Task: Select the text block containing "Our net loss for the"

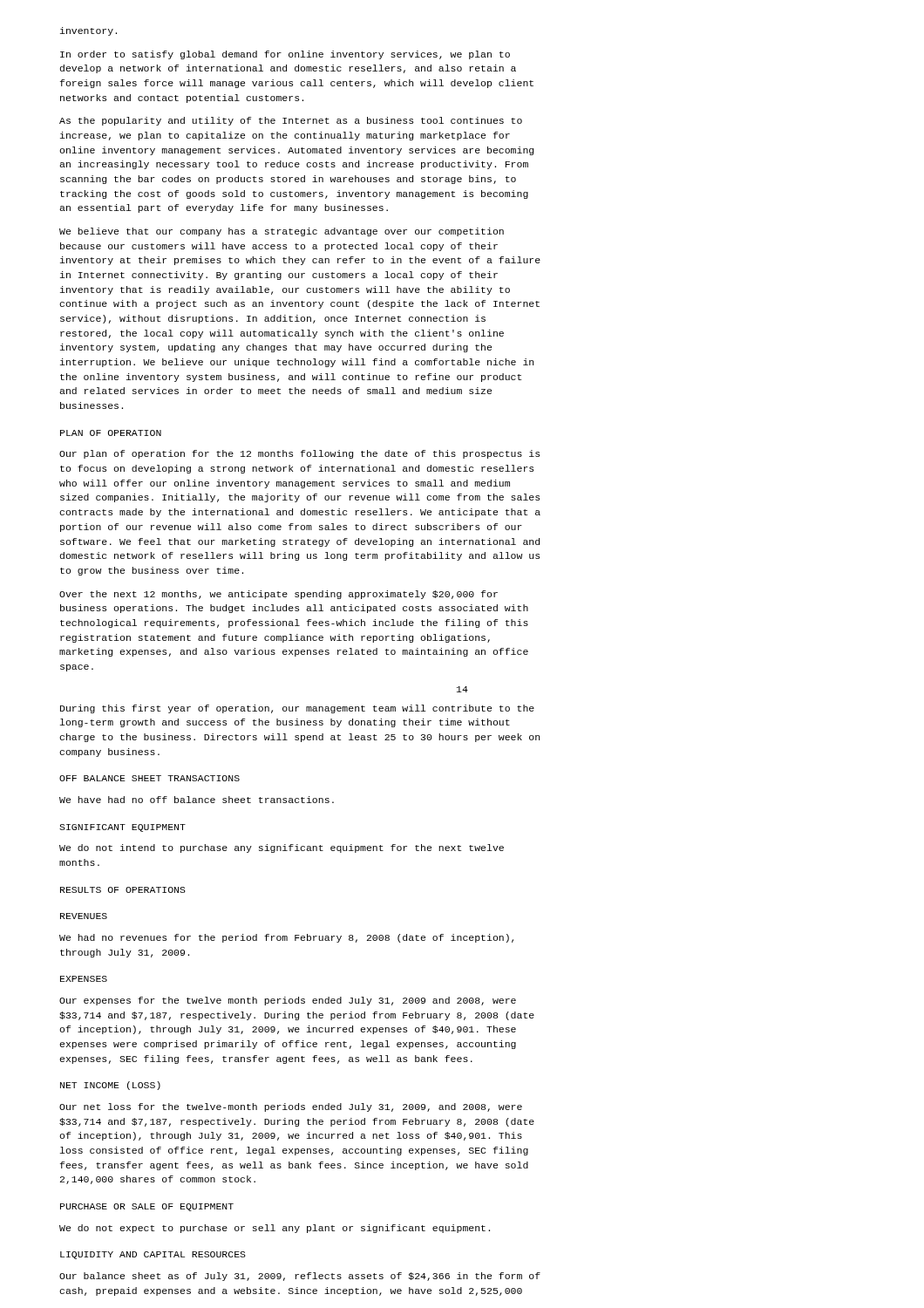Action: point(297,1143)
